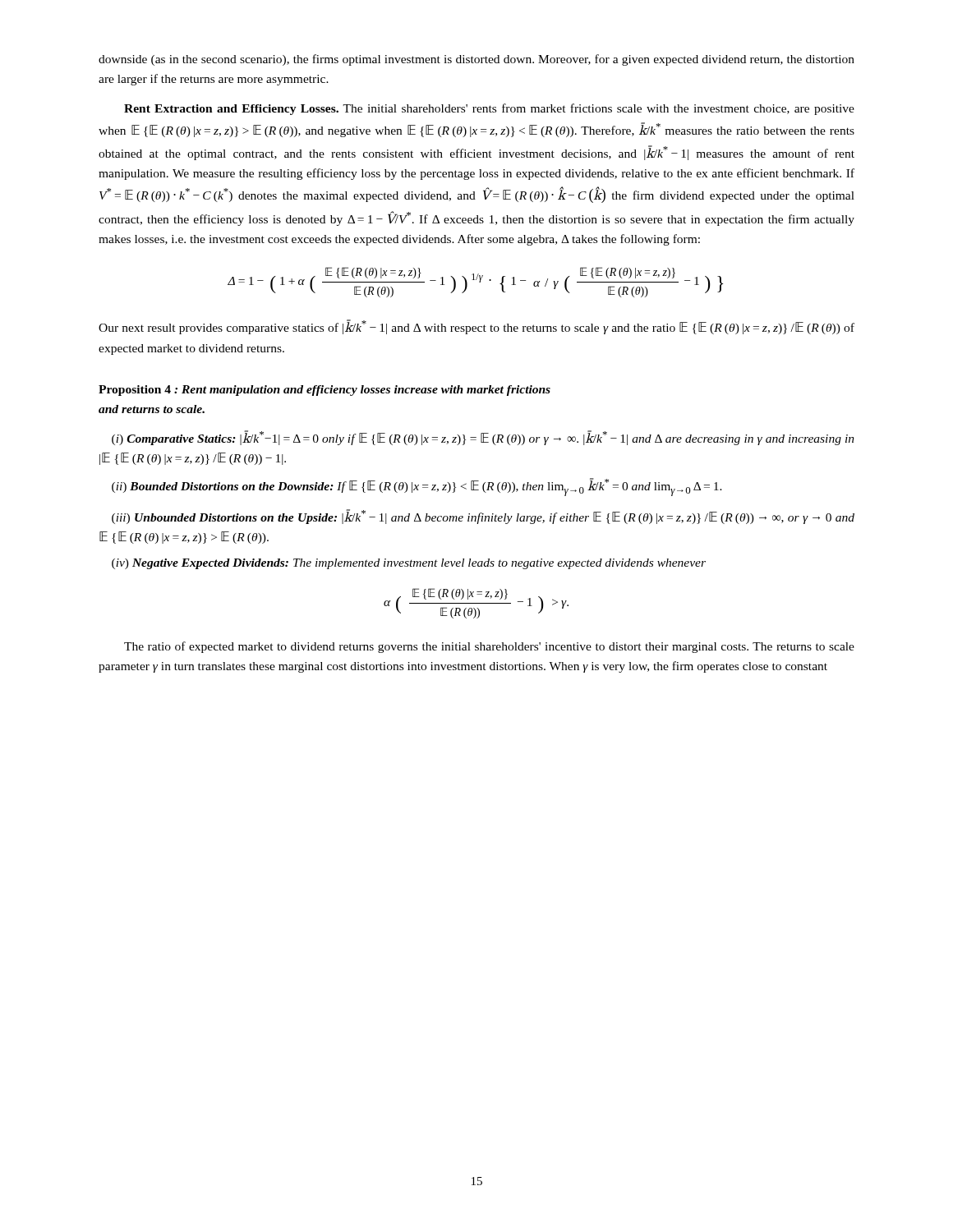
Task: Locate the block of text that opens with "Rent Extraction and Efficiency Losses. The initial shareholders'"
Action: point(476,174)
